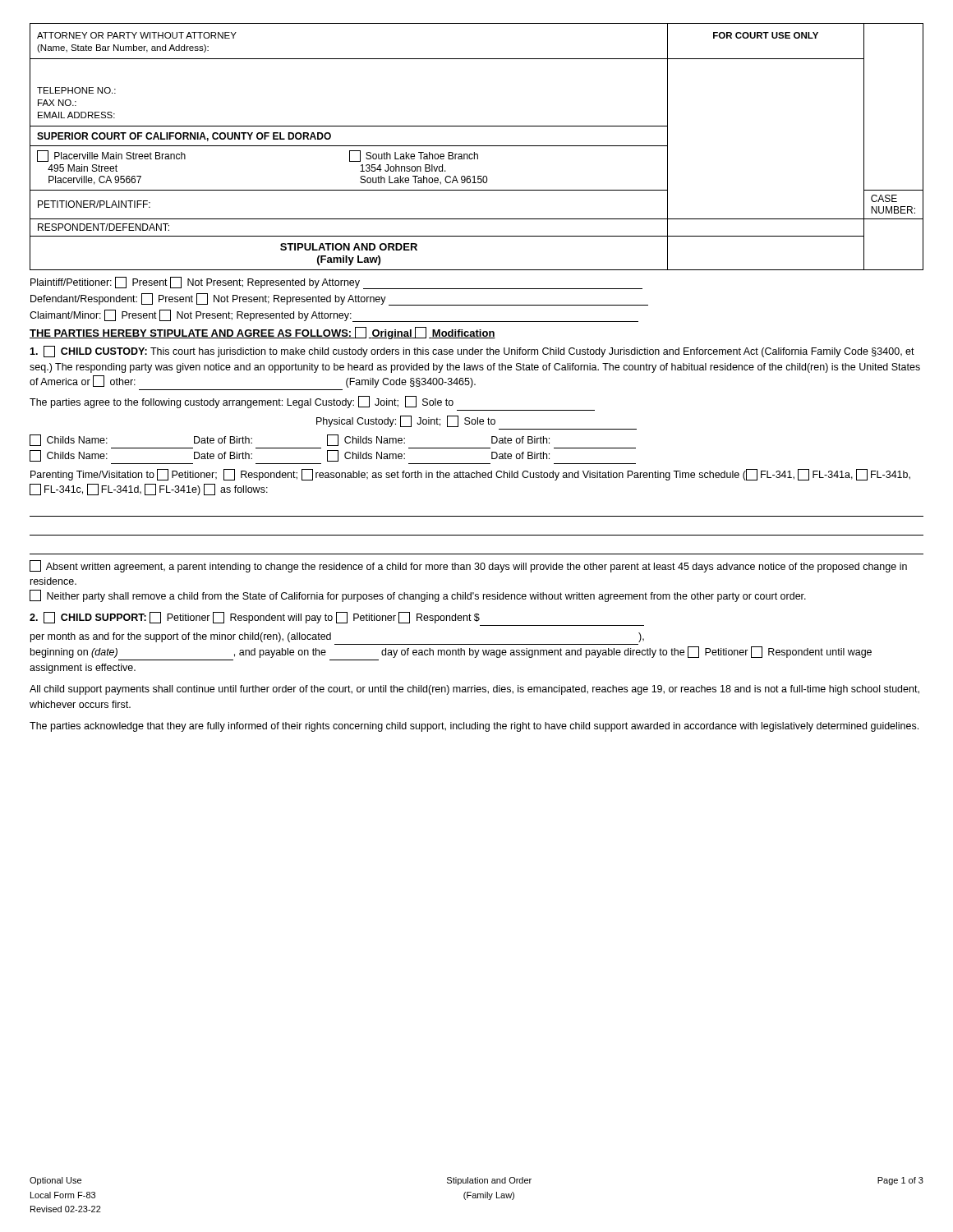The image size is (953, 1232).
Task: Select the region starting "Absent written agreement, a parent intending to change"
Action: point(468,581)
